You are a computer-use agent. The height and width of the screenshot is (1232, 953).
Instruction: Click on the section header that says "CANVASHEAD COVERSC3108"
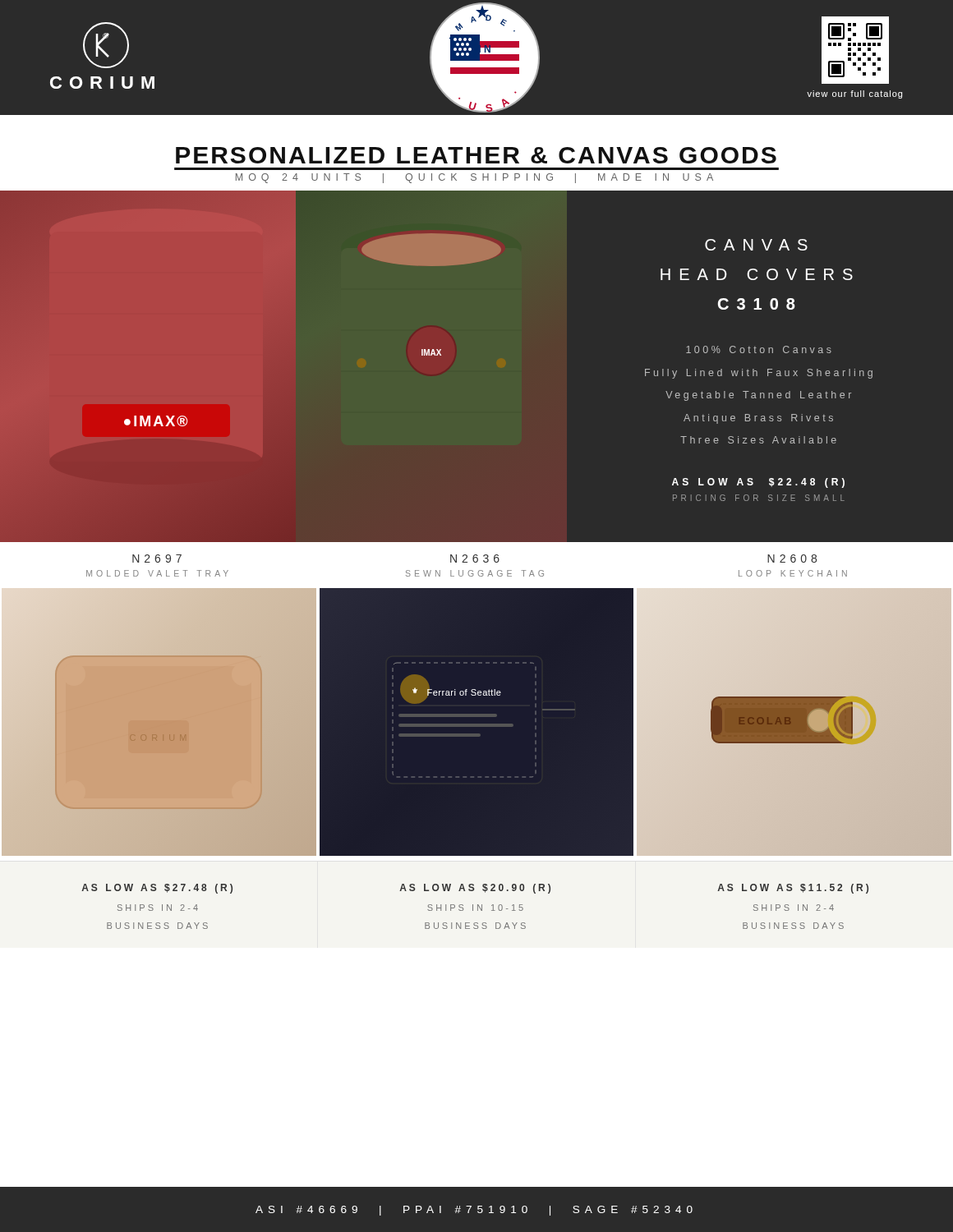pos(760,275)
